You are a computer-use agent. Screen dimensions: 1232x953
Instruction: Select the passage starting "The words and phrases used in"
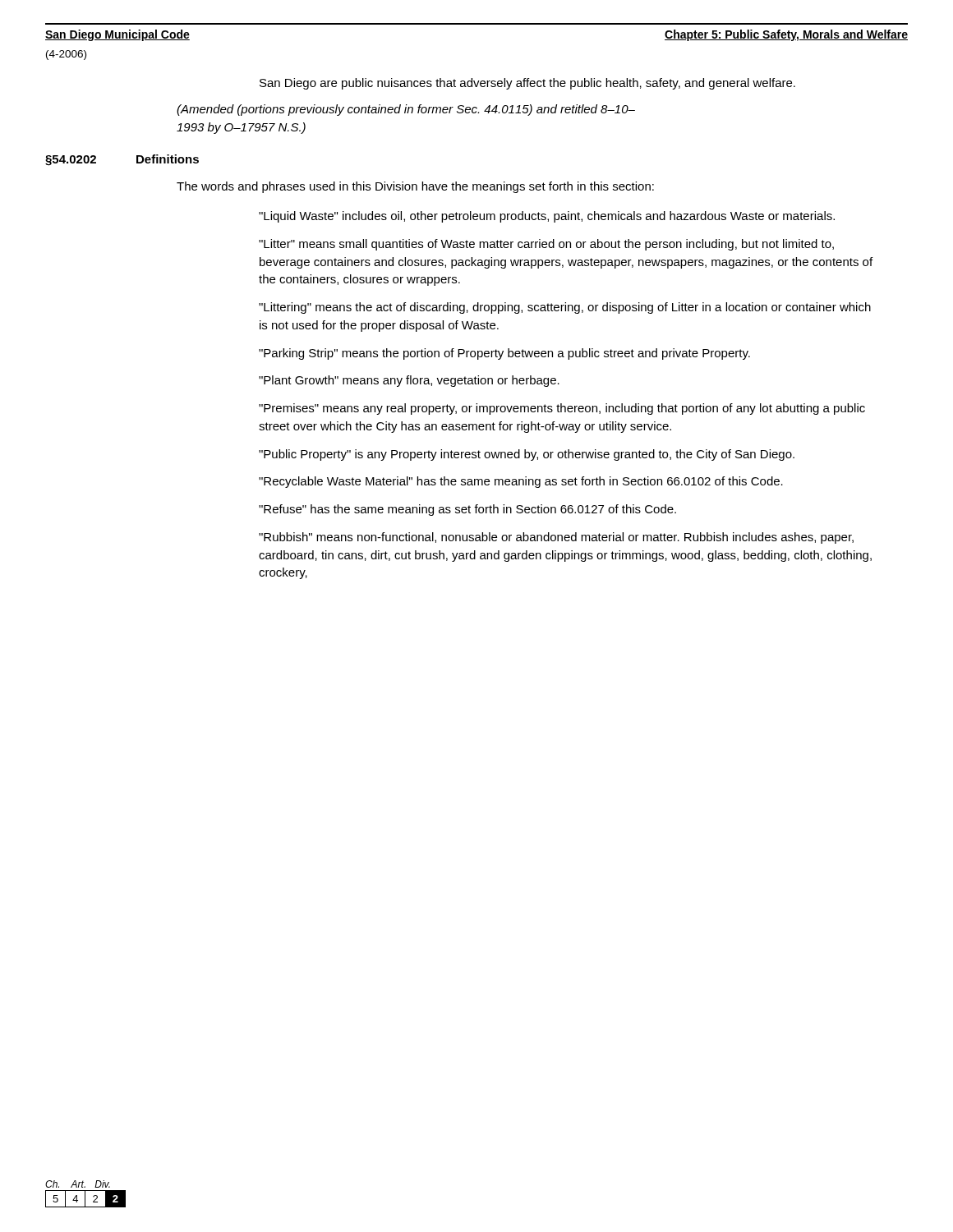pos(526,187)
